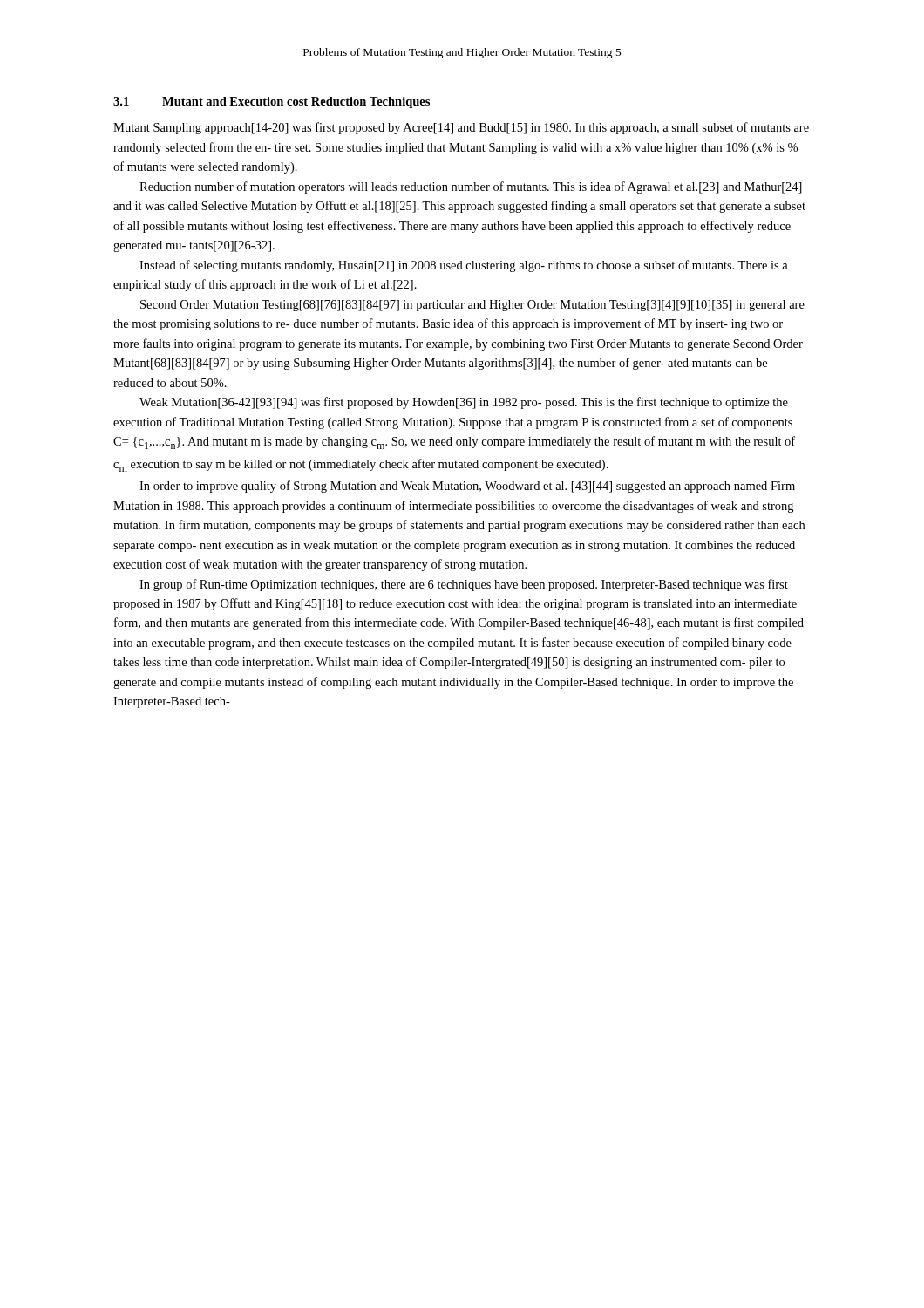Find the block on this page that starts "In group of Run-time Optimization techniques,"

[x=462, y=643]
